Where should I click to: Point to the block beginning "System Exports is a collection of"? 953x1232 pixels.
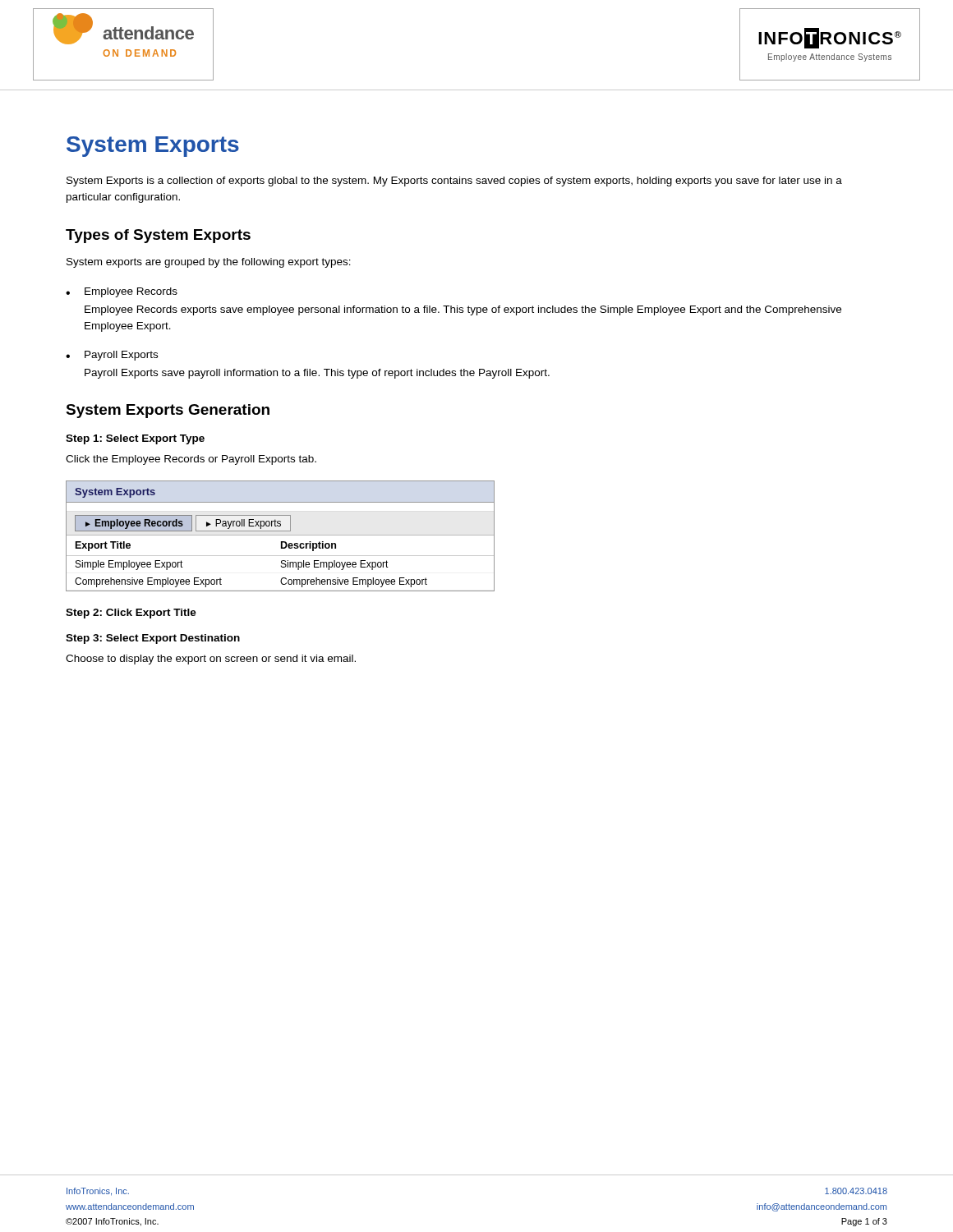(x=454, y=189)
